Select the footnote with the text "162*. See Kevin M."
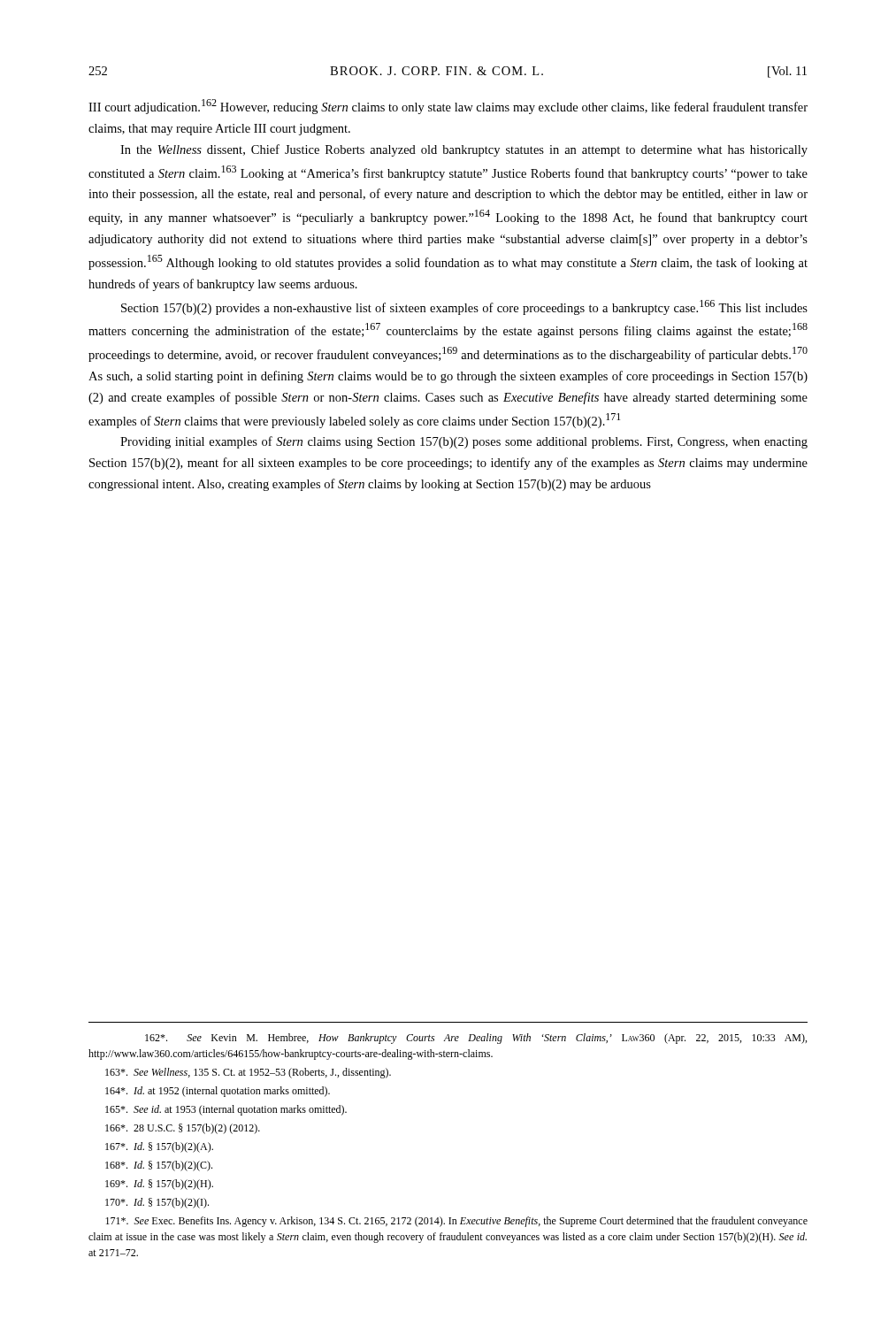 (x=448, y=1046)
